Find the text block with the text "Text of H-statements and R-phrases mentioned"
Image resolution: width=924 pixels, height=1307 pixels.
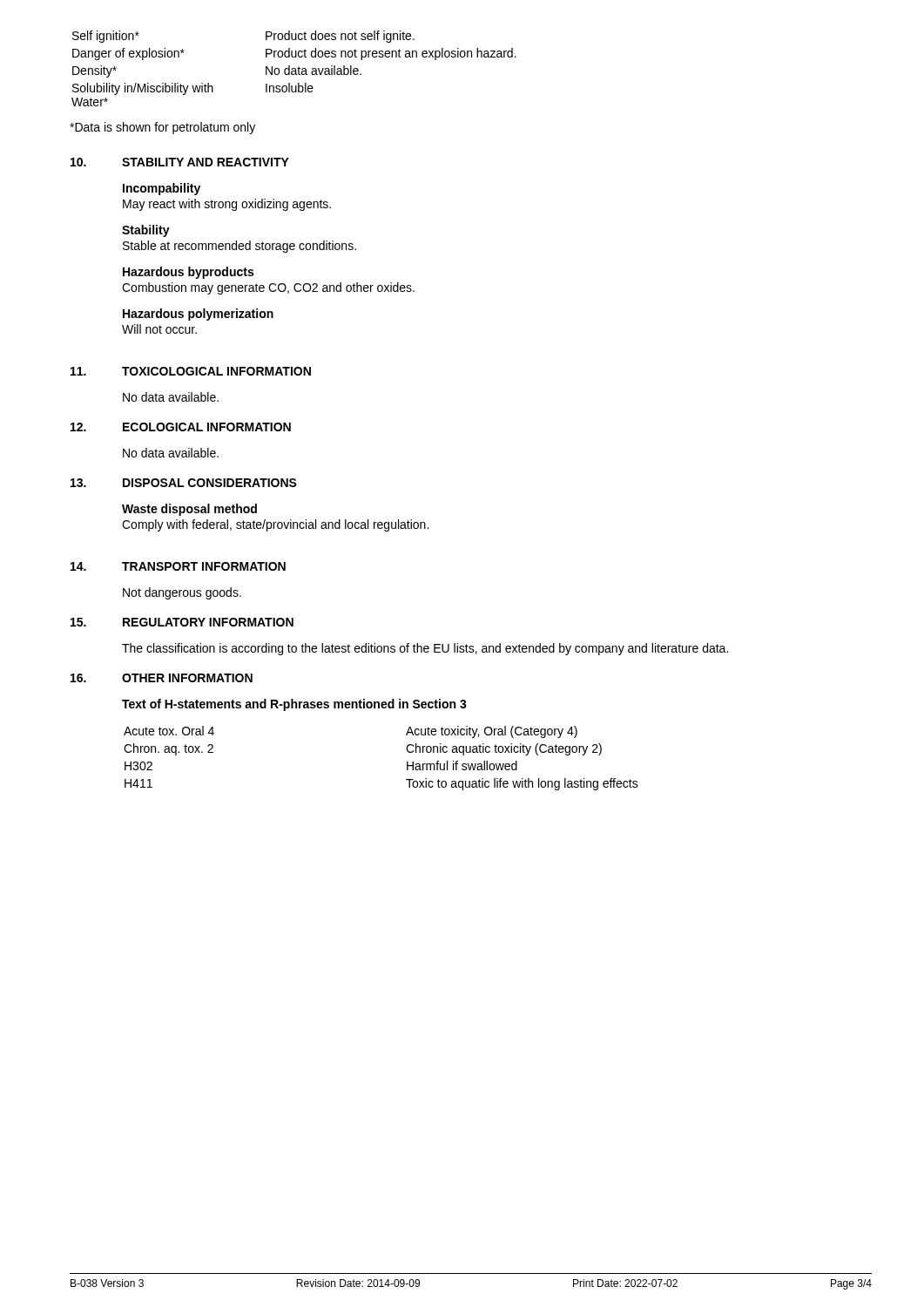[x=294, y=704]
